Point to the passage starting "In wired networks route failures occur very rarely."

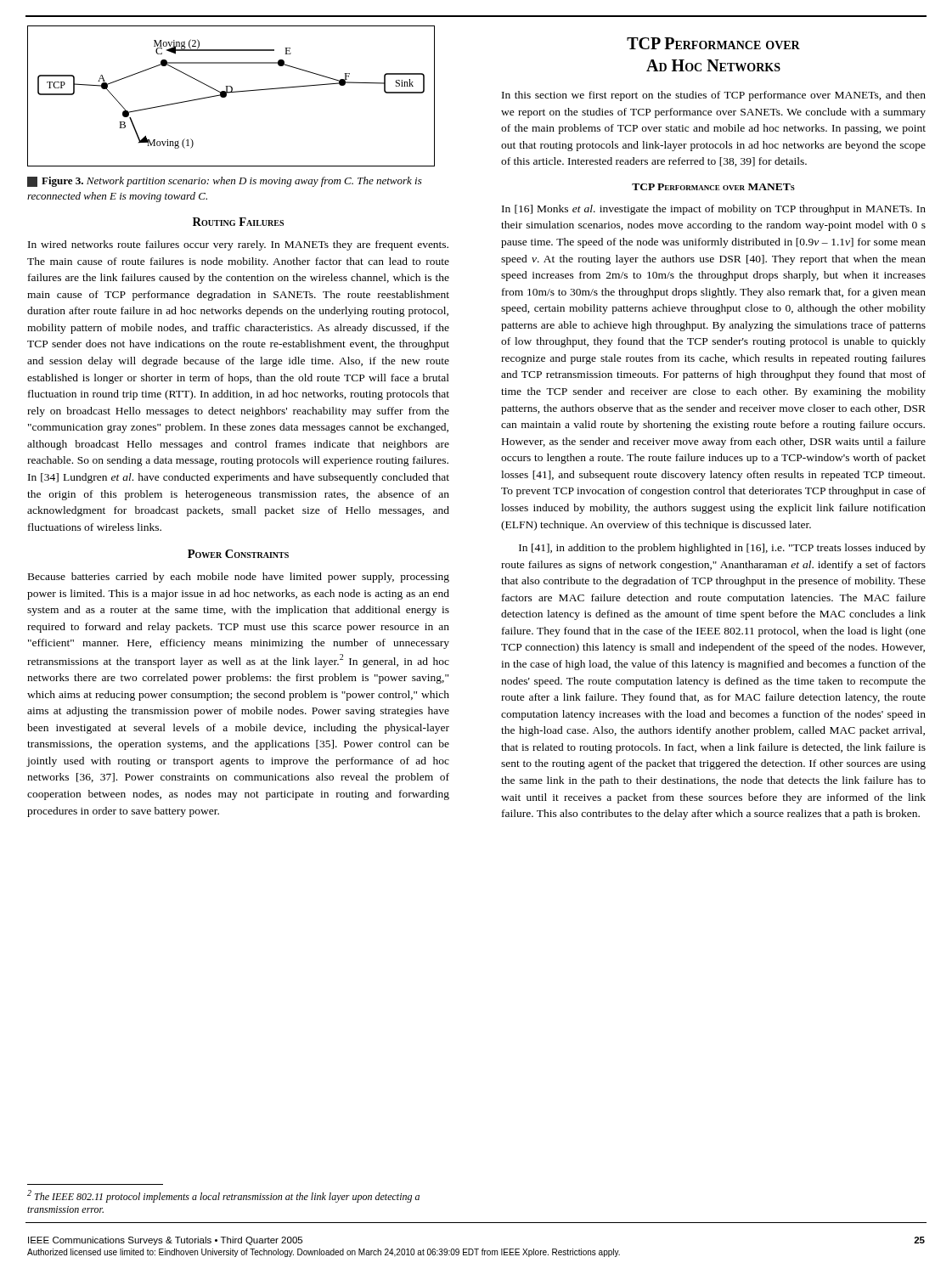pos(238,386)
